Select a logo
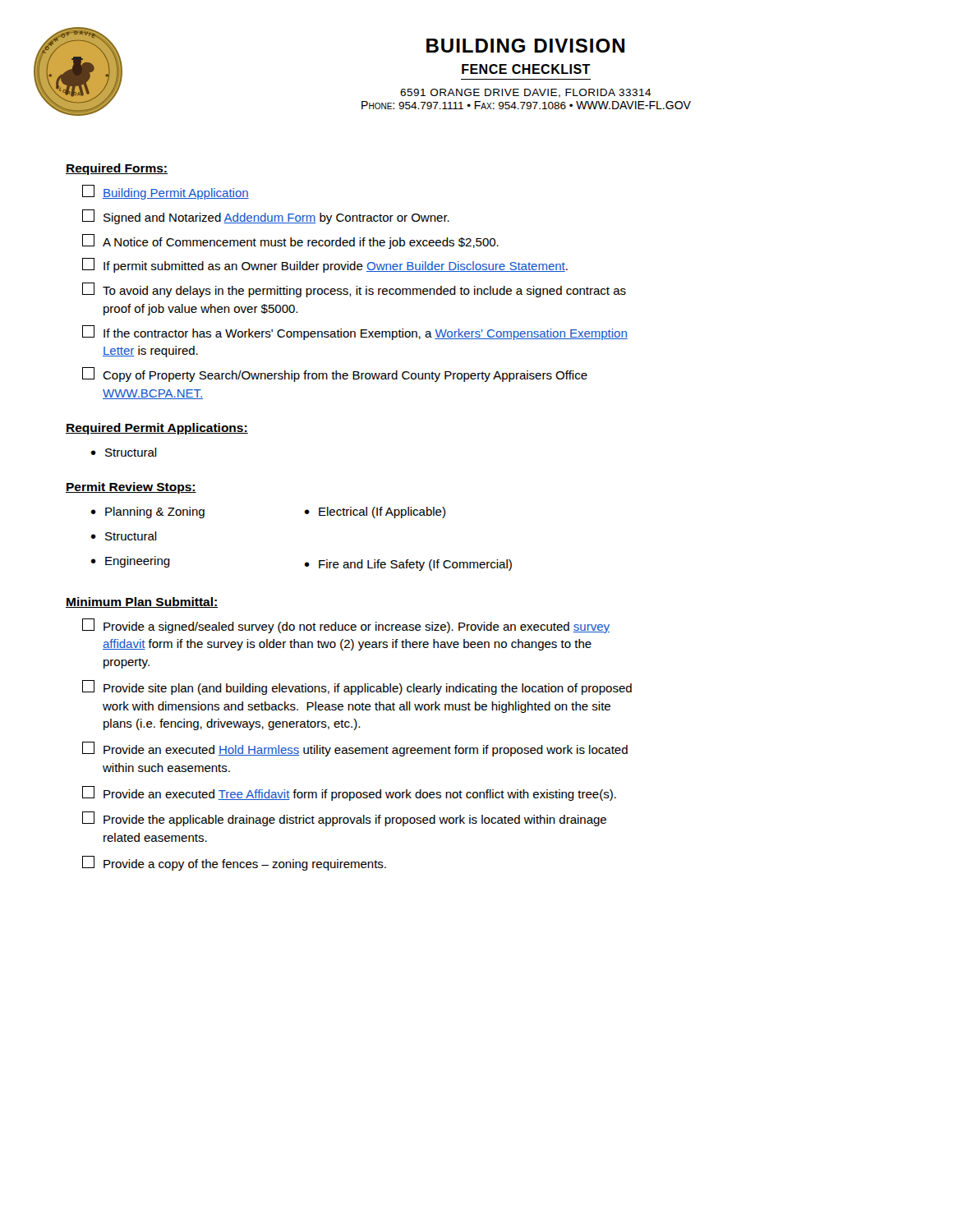Image resolution: width=953 pixels, height=1232 pixels. 78,71
